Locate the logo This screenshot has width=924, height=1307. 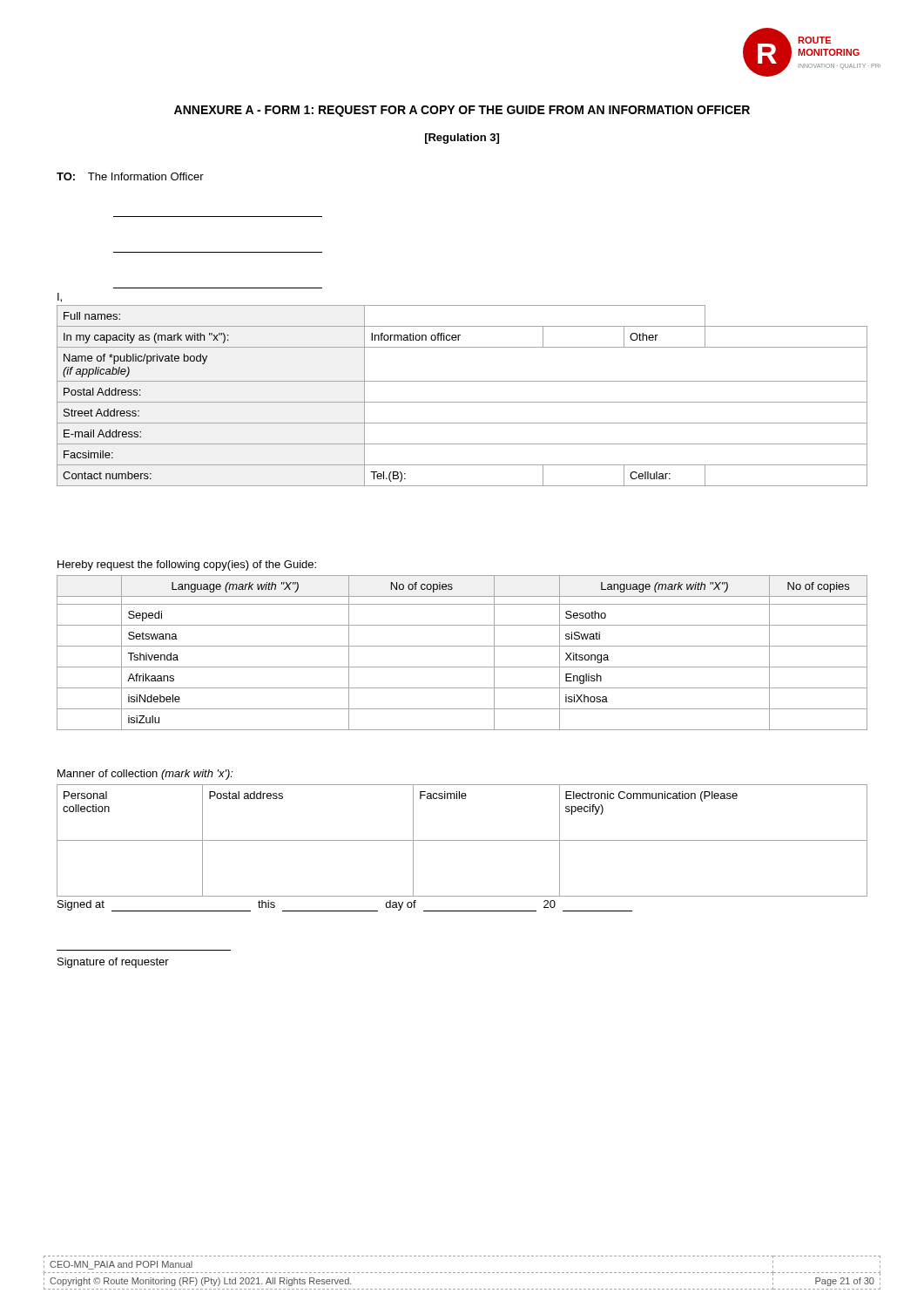point(811,57)
